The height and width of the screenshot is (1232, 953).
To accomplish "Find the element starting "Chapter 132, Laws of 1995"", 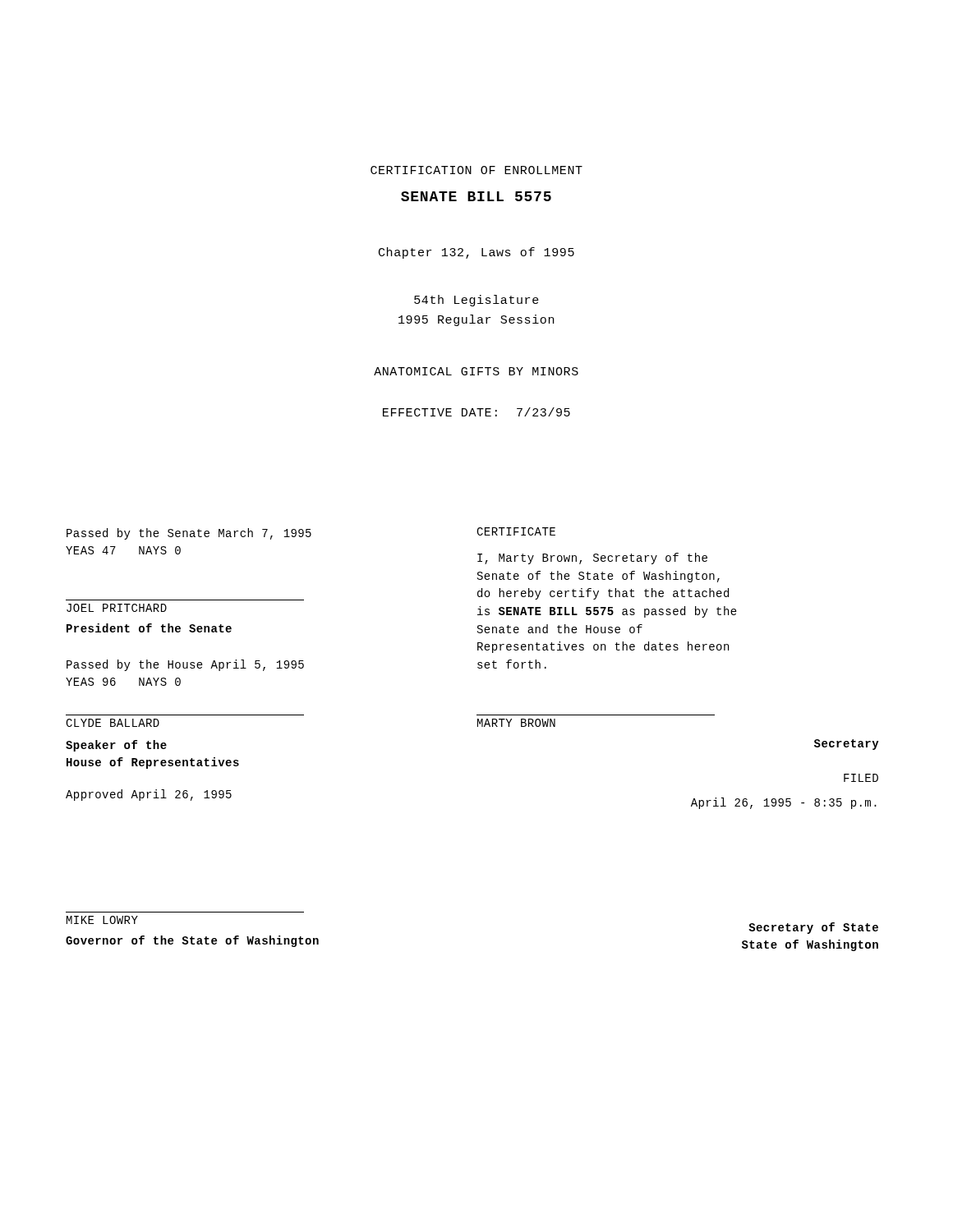I will coord(476,253).
